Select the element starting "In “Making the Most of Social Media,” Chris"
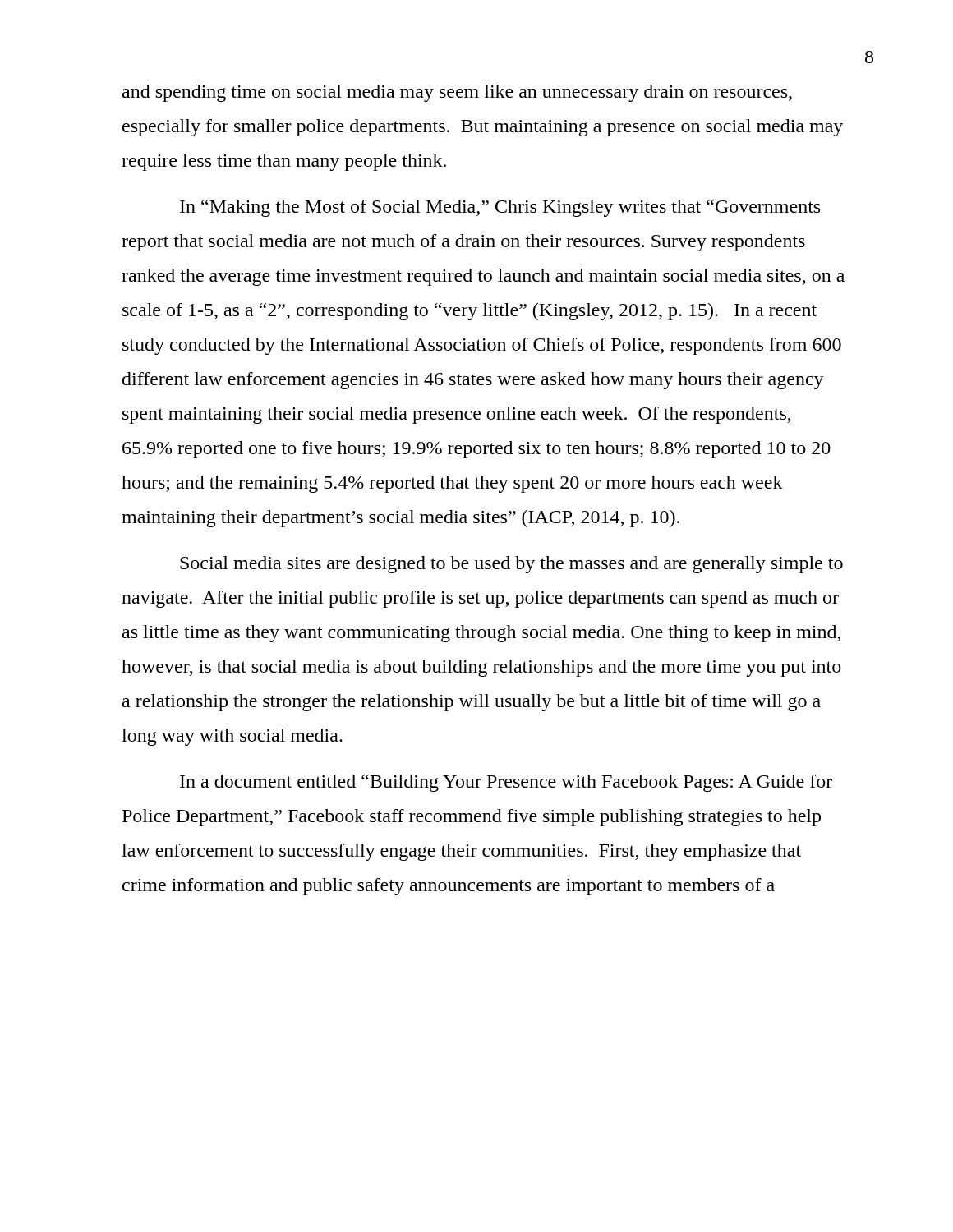This screenshot has width=953, height=1232. (x=483, y=361)
